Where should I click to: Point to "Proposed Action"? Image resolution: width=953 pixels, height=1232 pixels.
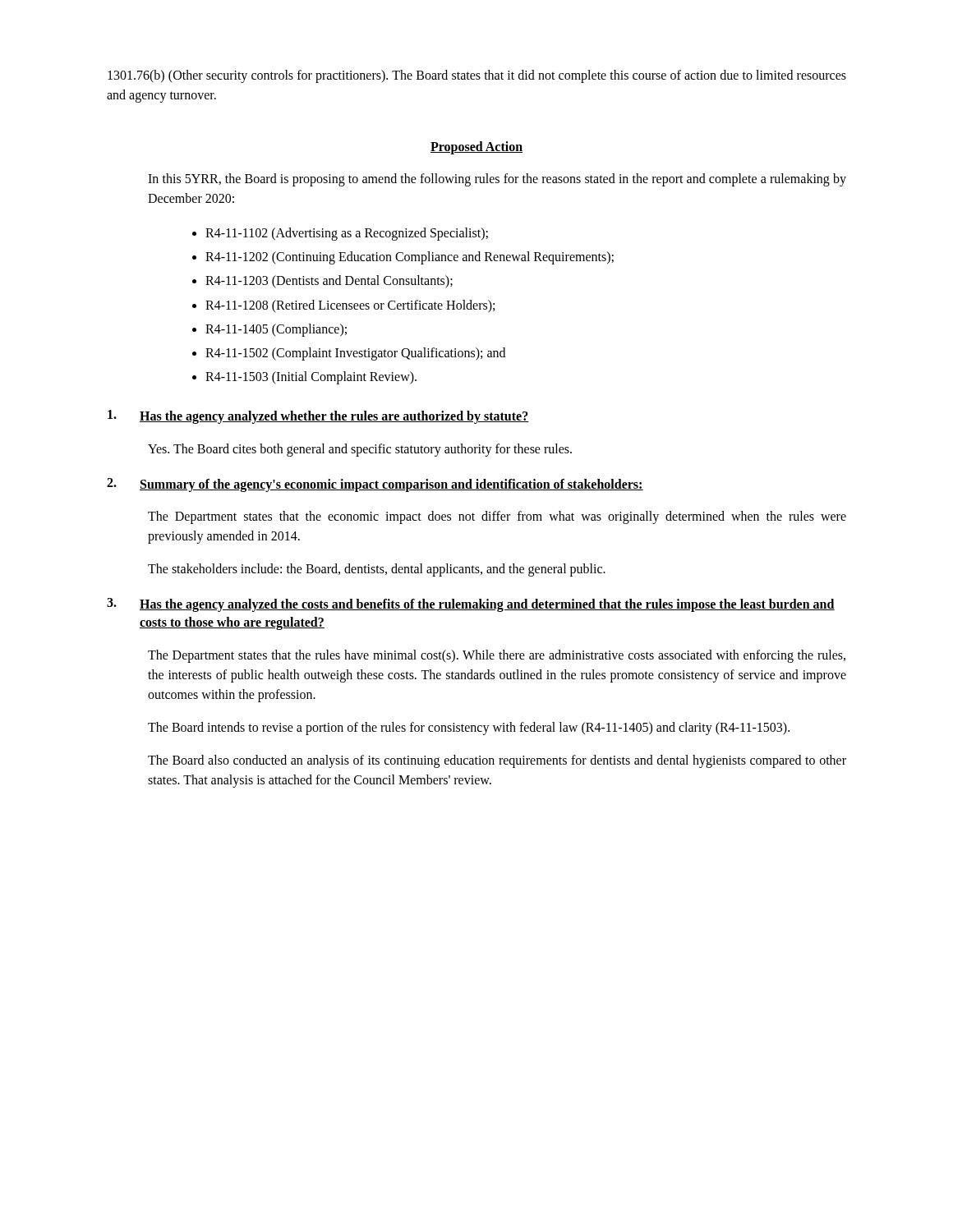coord(476,147)
